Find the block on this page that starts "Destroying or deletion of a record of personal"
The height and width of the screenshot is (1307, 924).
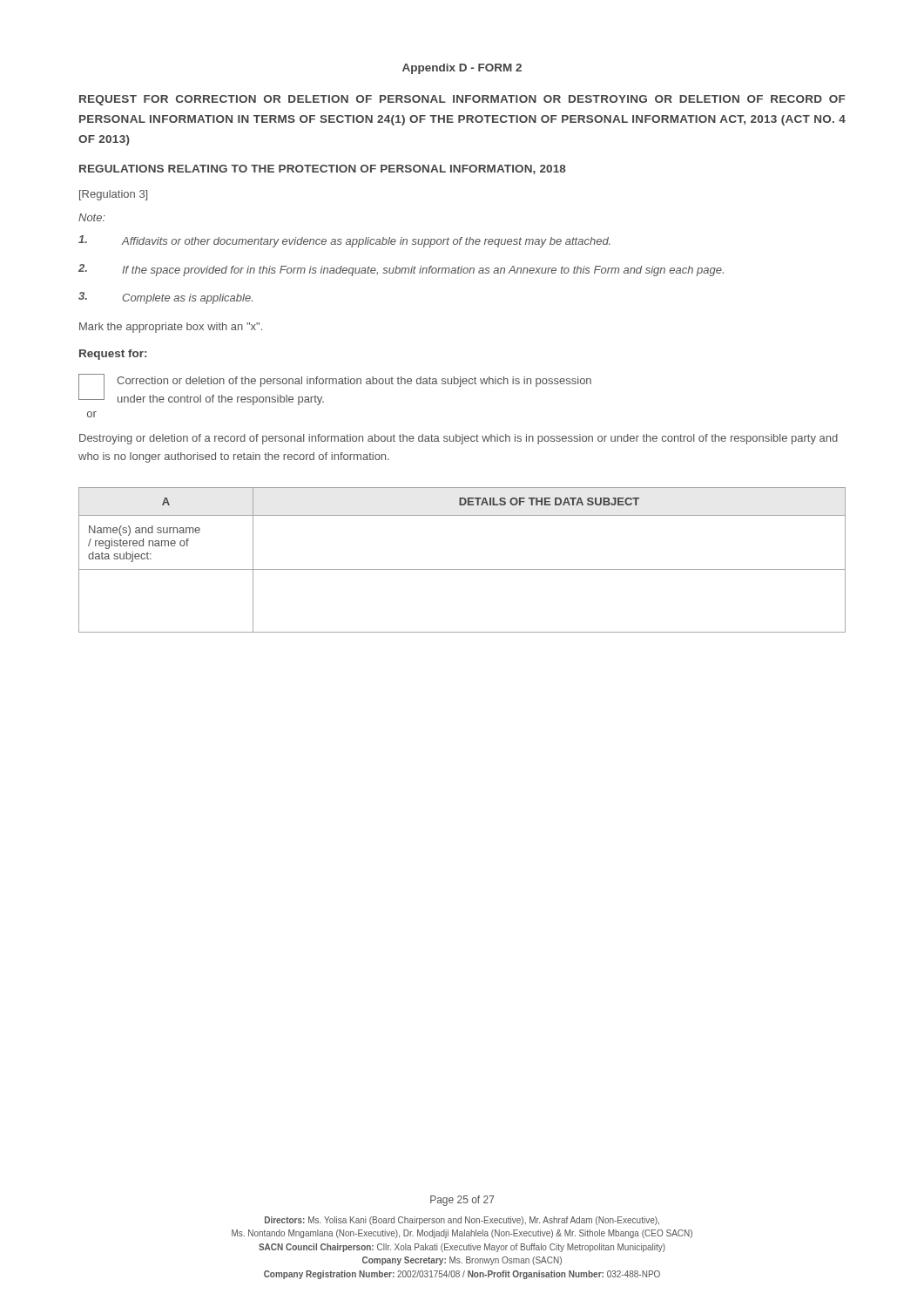458,447
